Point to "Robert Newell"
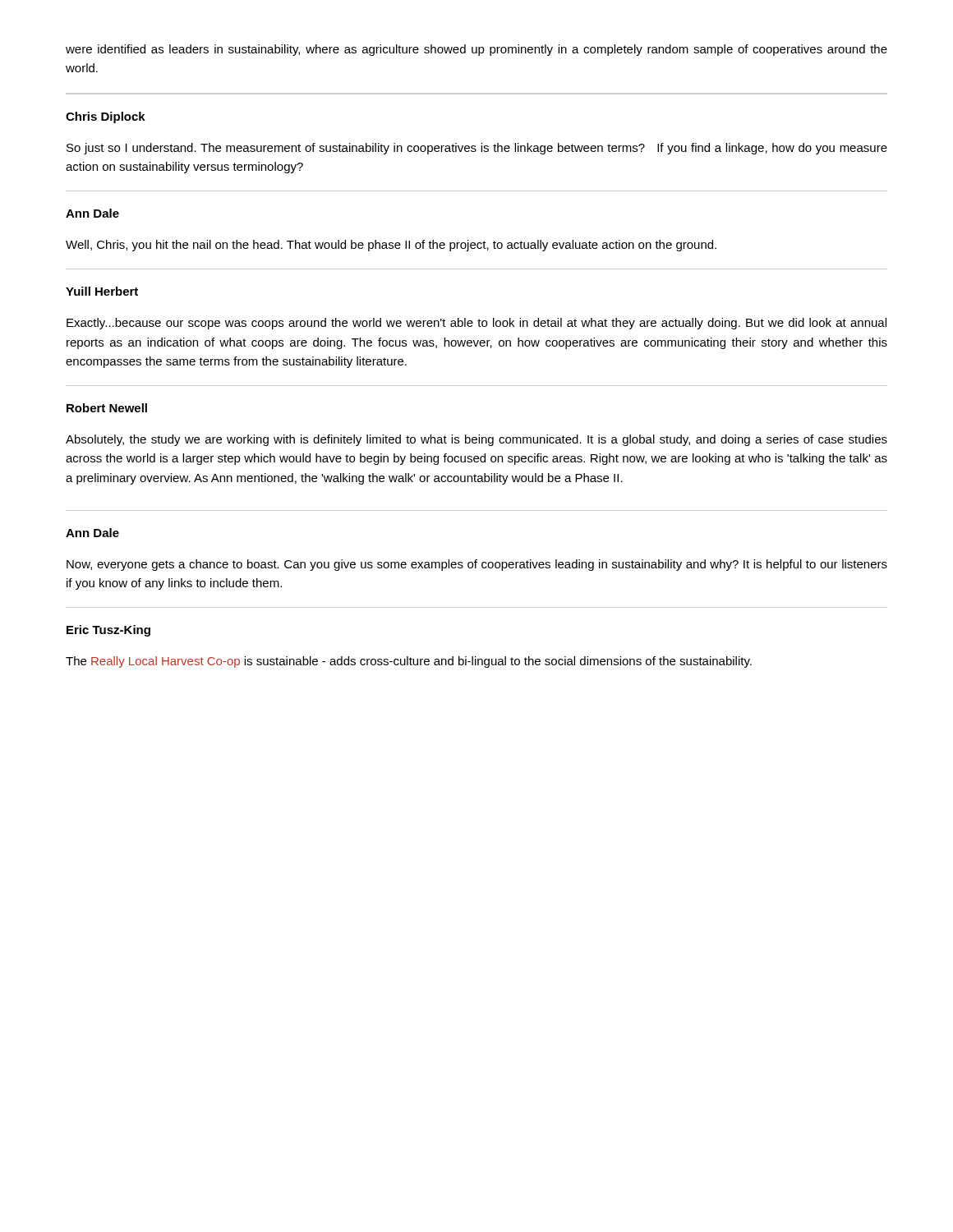Viewport: 953px width, 1232px height. pyautogui.click(x=107, y=408)
